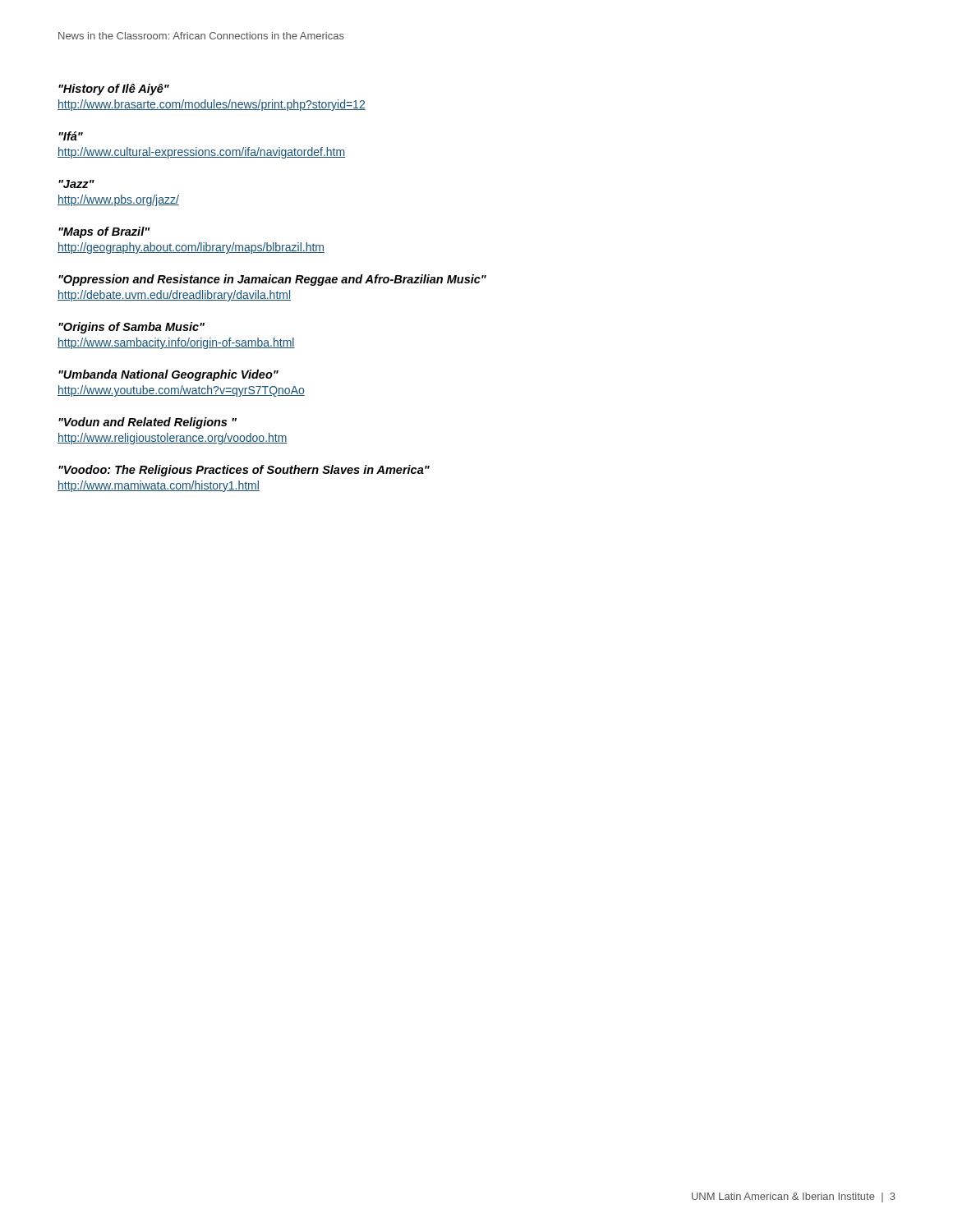Where does it say ""Ifá" http://www.cultural-expressions.com/ifa/navigatordef.htm"?

click(x=71, y=136)
